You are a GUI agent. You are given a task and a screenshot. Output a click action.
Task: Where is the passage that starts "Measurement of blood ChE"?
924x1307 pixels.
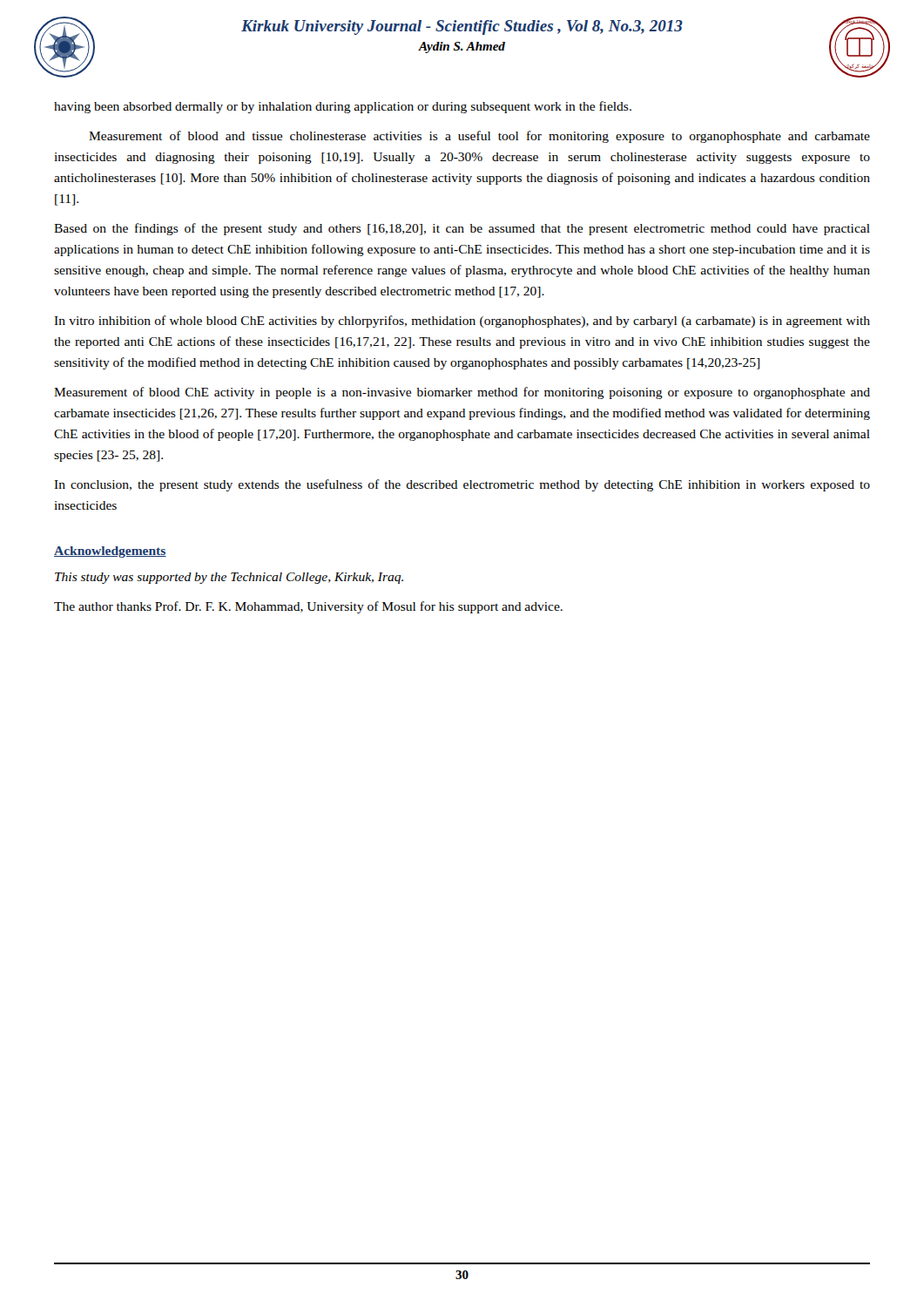462,424
